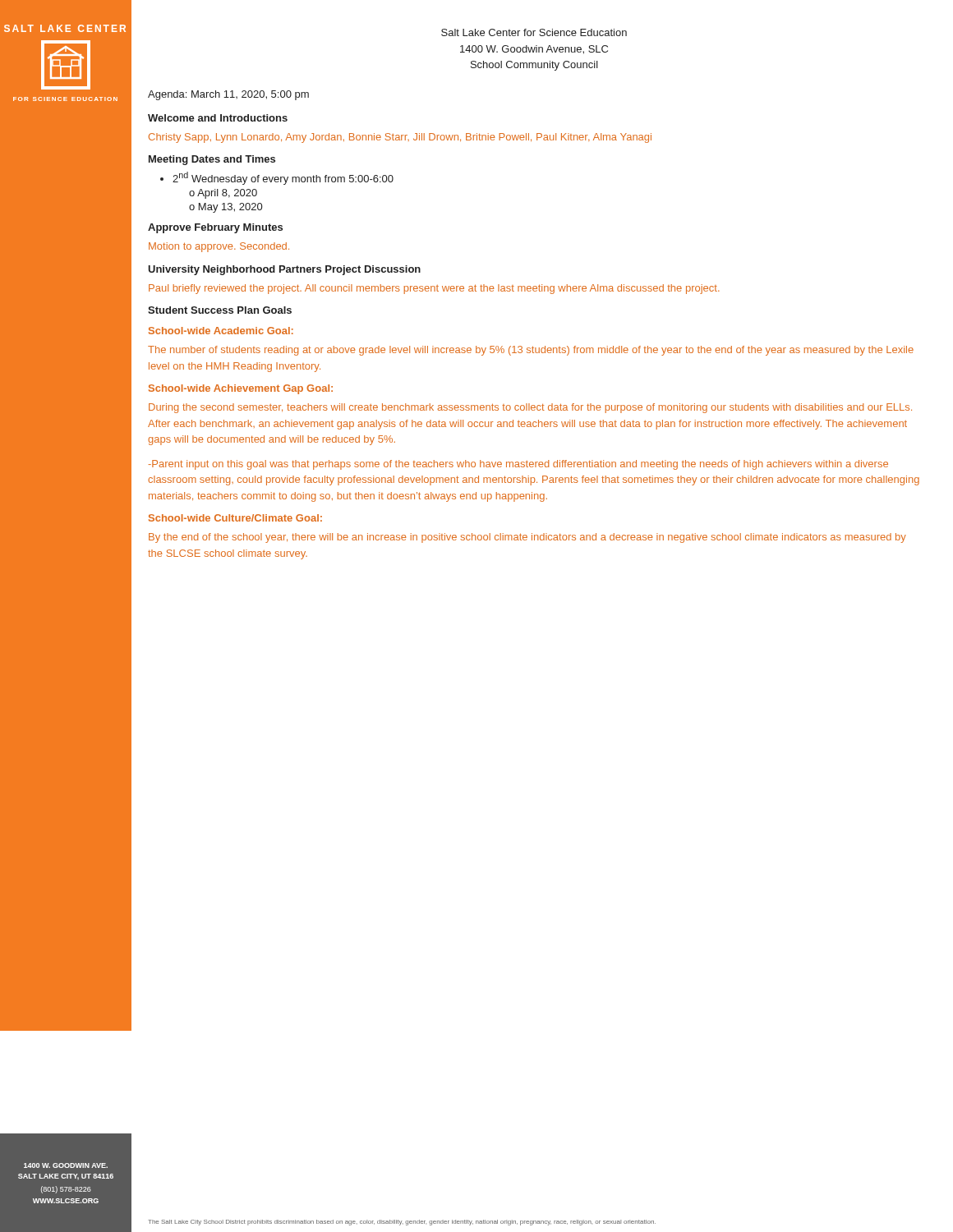Select the block starting "Parent input on this goal was"
This screenshot has height=1232, width=953.
(534, 479)
